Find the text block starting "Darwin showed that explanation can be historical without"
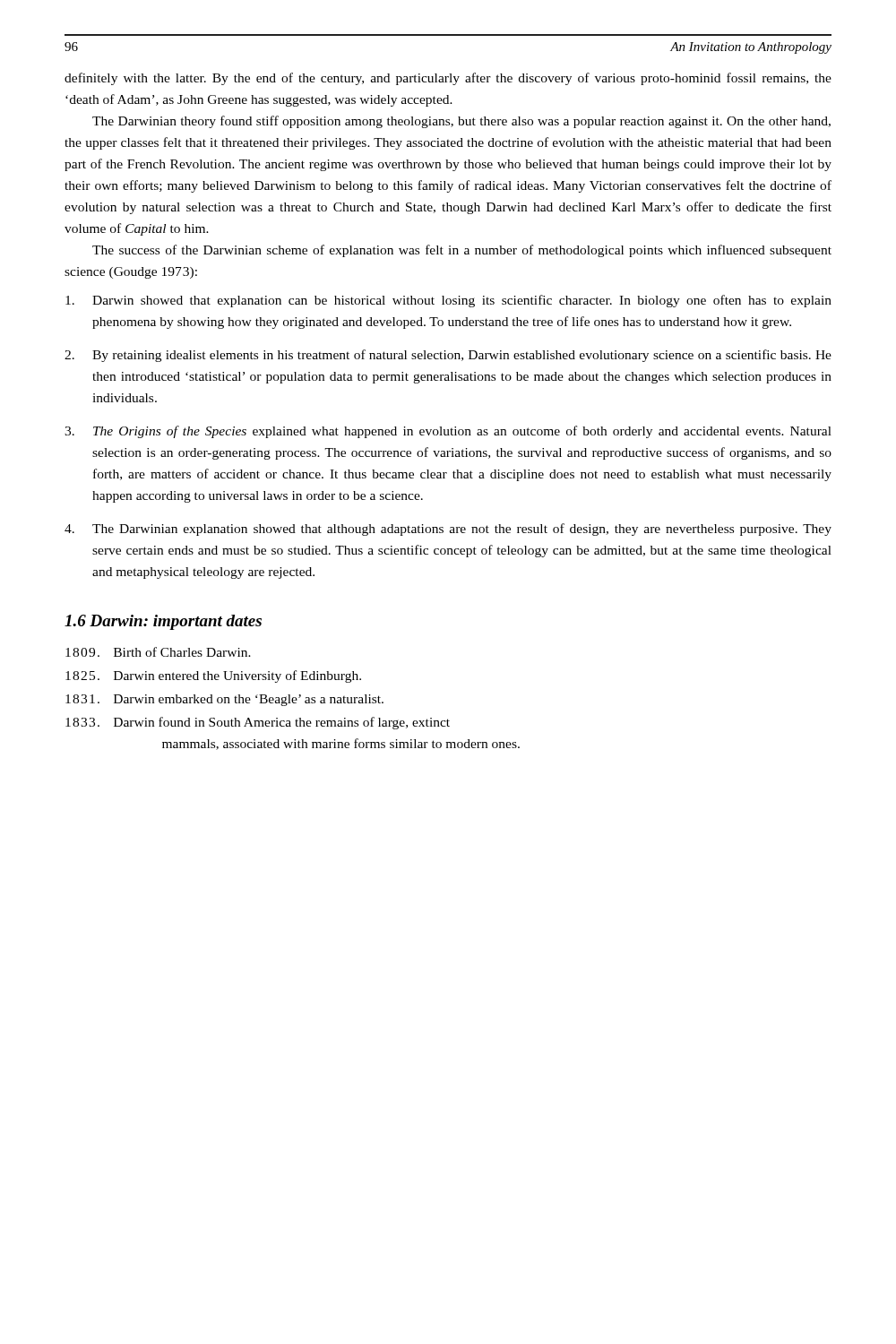 (448, 311)
